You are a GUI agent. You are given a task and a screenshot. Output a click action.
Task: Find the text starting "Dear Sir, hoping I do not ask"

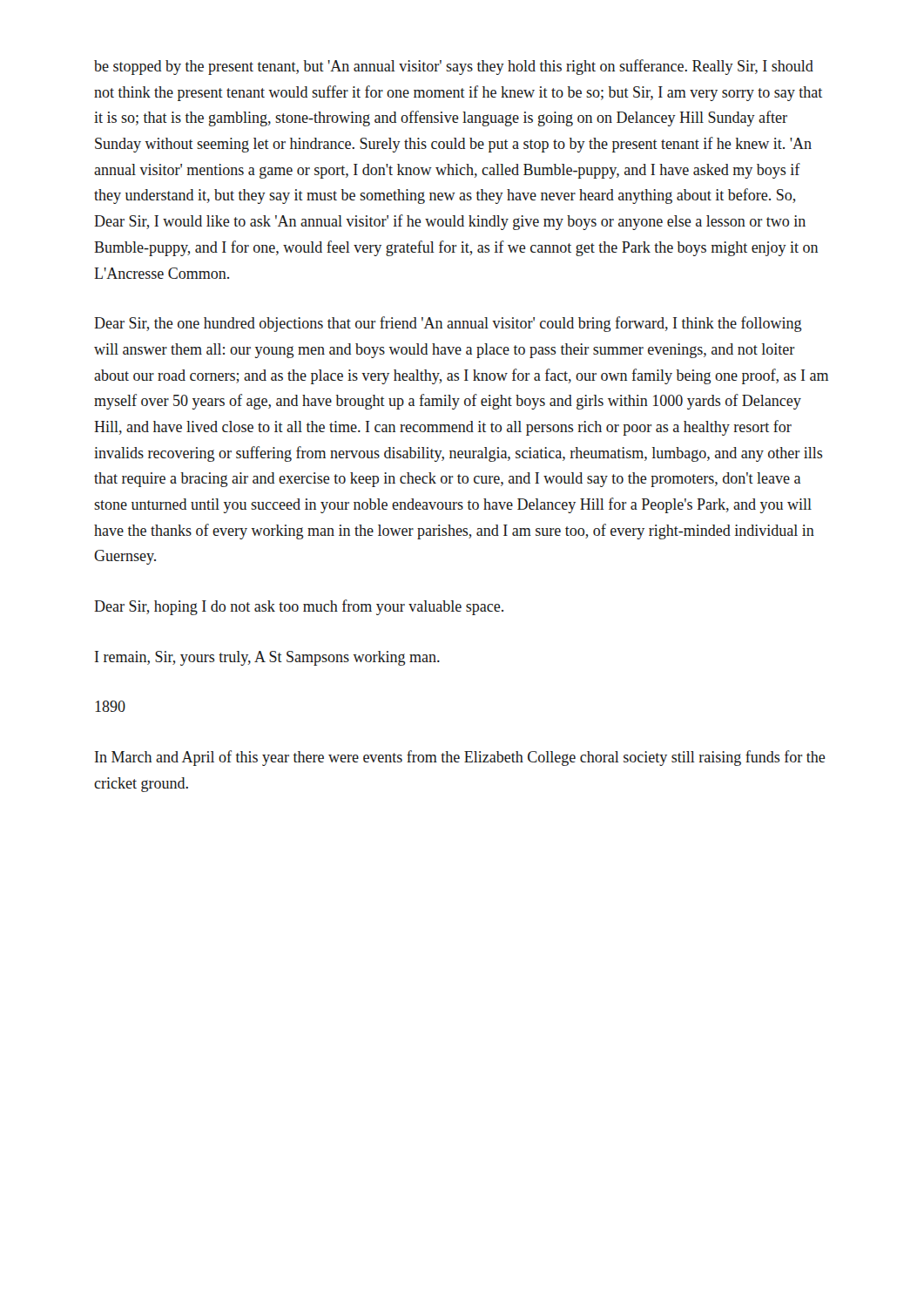point(299,607)
